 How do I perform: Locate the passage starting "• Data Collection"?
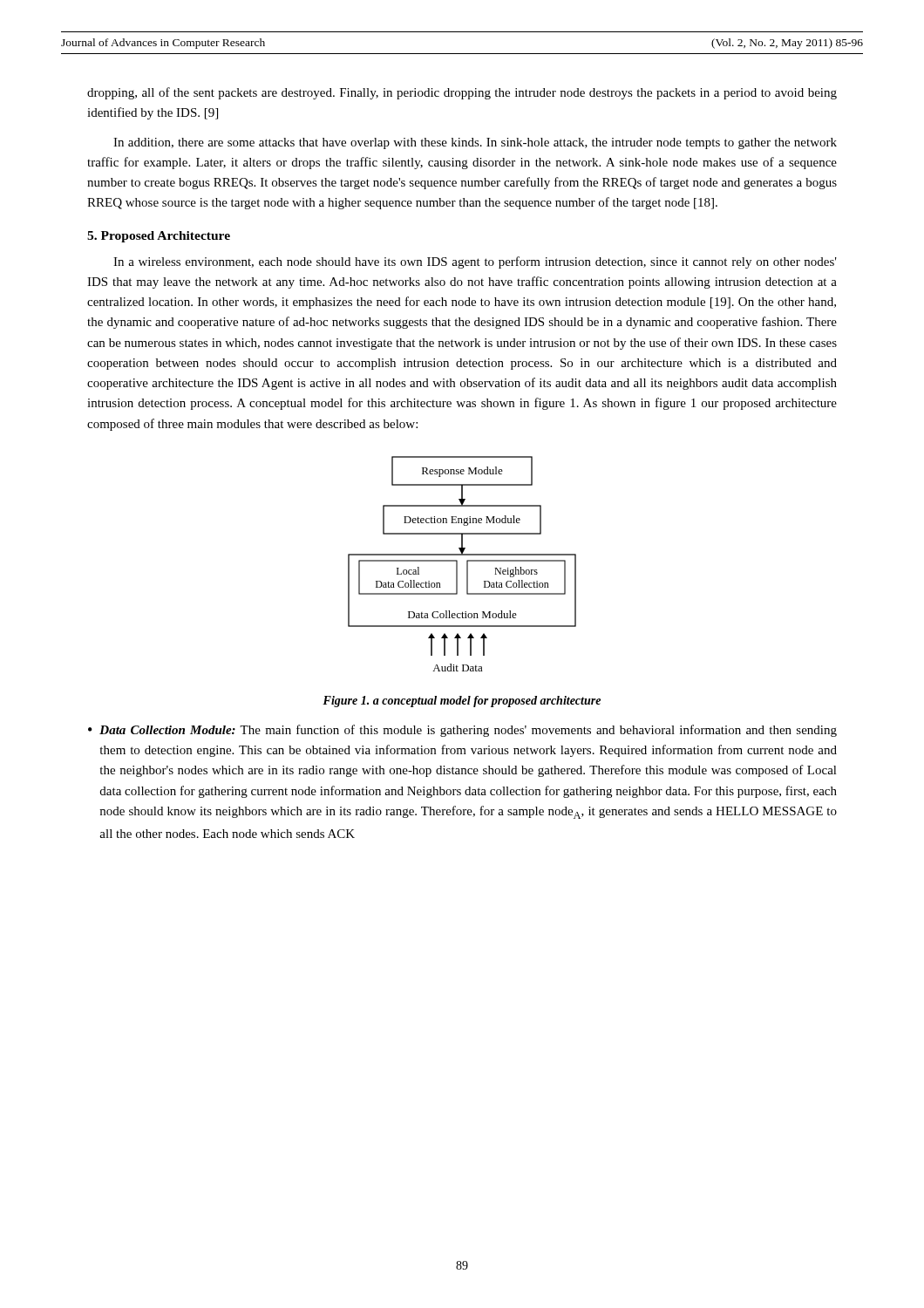(x=462, y=782)
